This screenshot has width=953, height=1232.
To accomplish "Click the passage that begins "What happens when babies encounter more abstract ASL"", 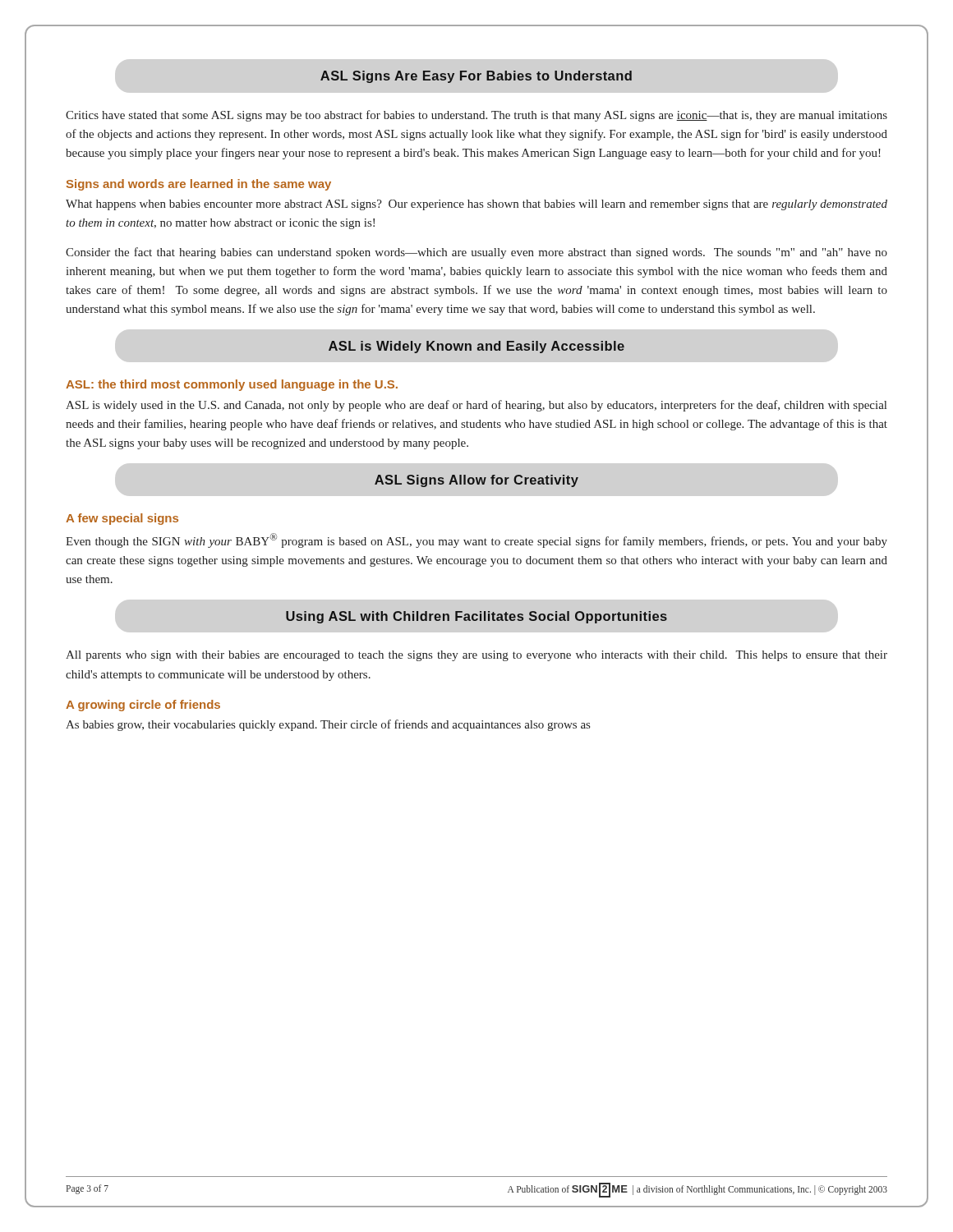I will pos(476,213).
